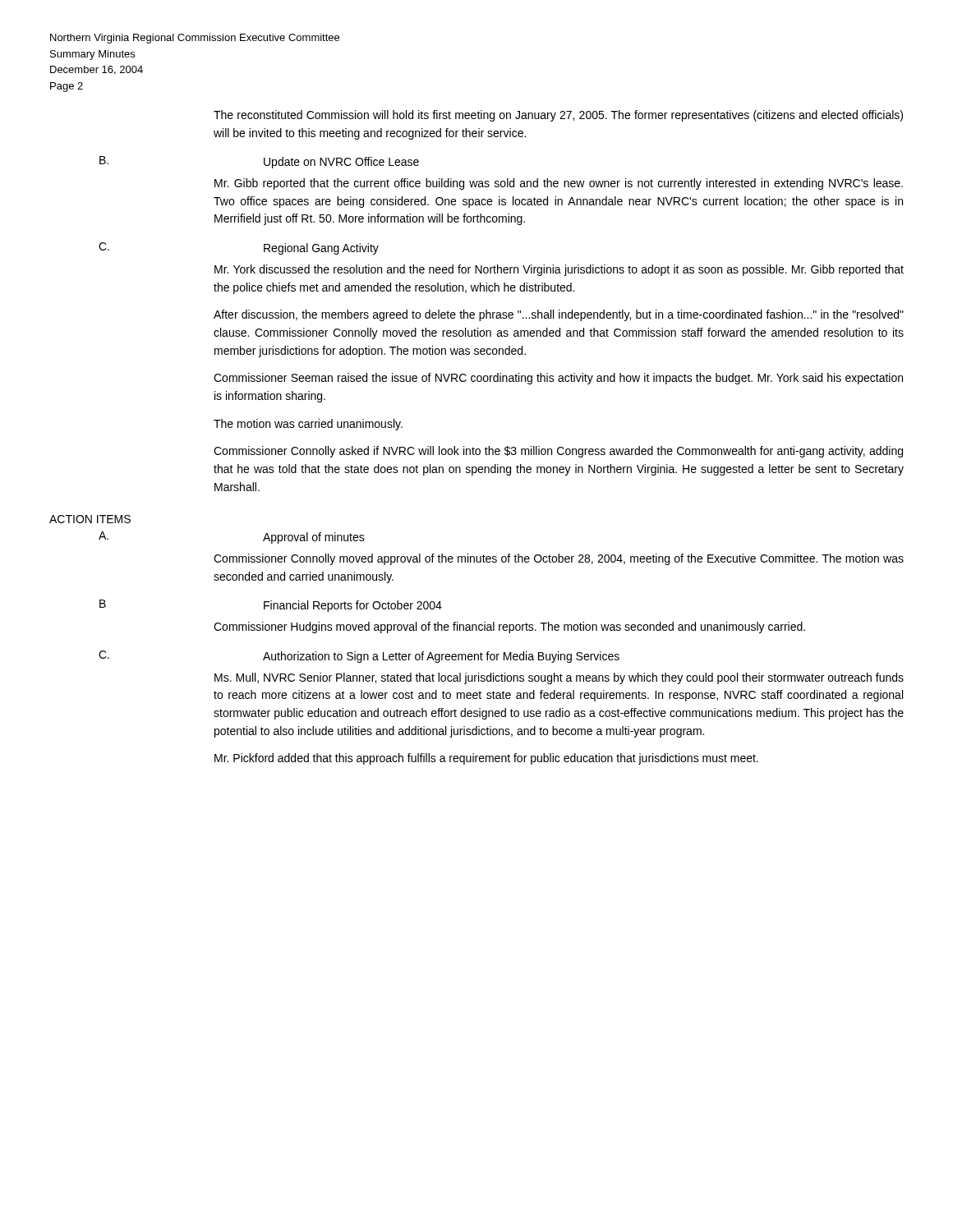This screenshot has width=953, height=1232.
Task: Find the text block starting "Mr. York discussed the"
Action: (559, 278)
